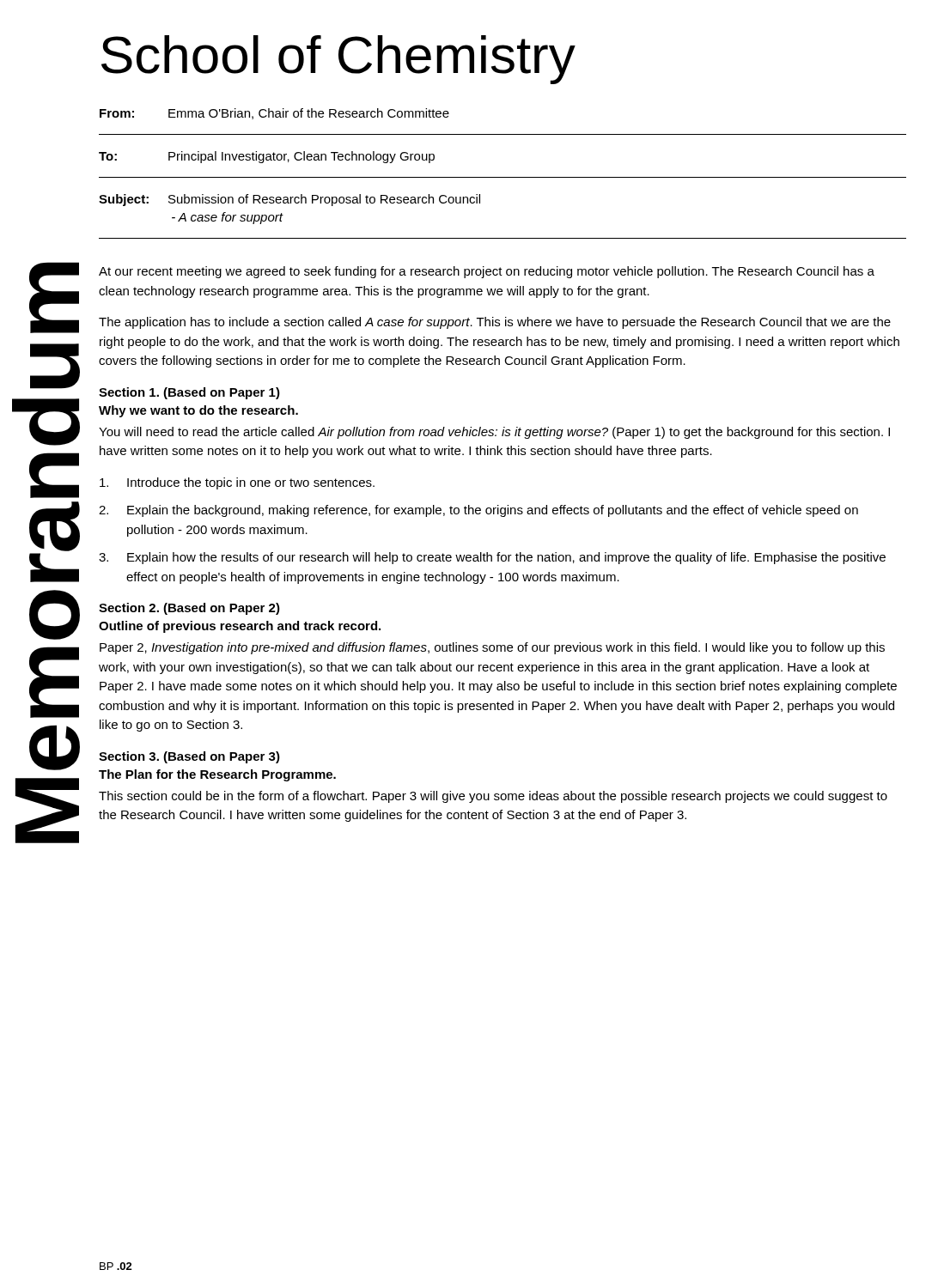Find the block on this page that starts "From: Emma O'Brian, Chair"
The width and height of the screenshot is (938, 1288).
pos(502,173)
